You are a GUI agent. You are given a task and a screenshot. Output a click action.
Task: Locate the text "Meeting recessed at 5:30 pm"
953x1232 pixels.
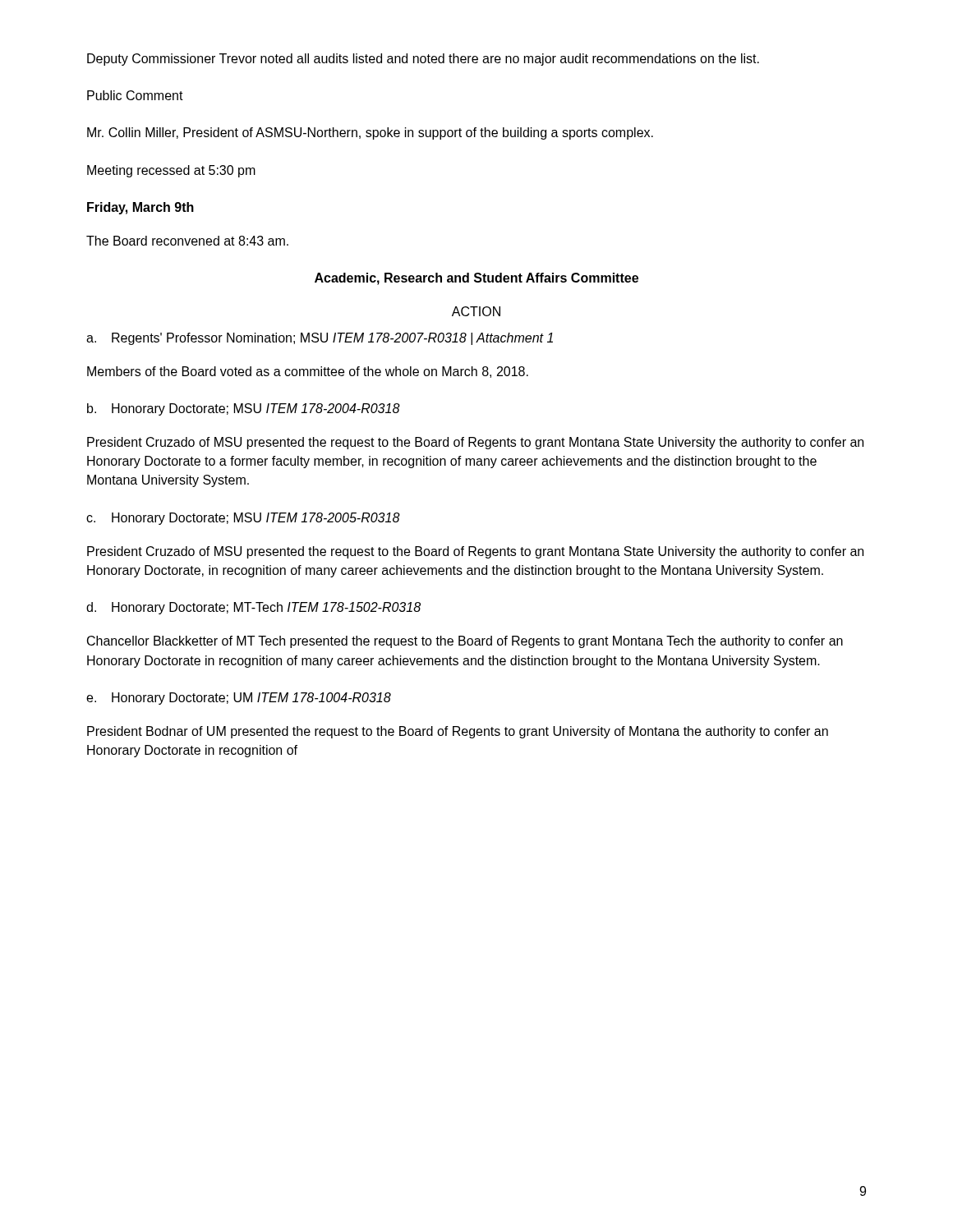pos(171,170)
